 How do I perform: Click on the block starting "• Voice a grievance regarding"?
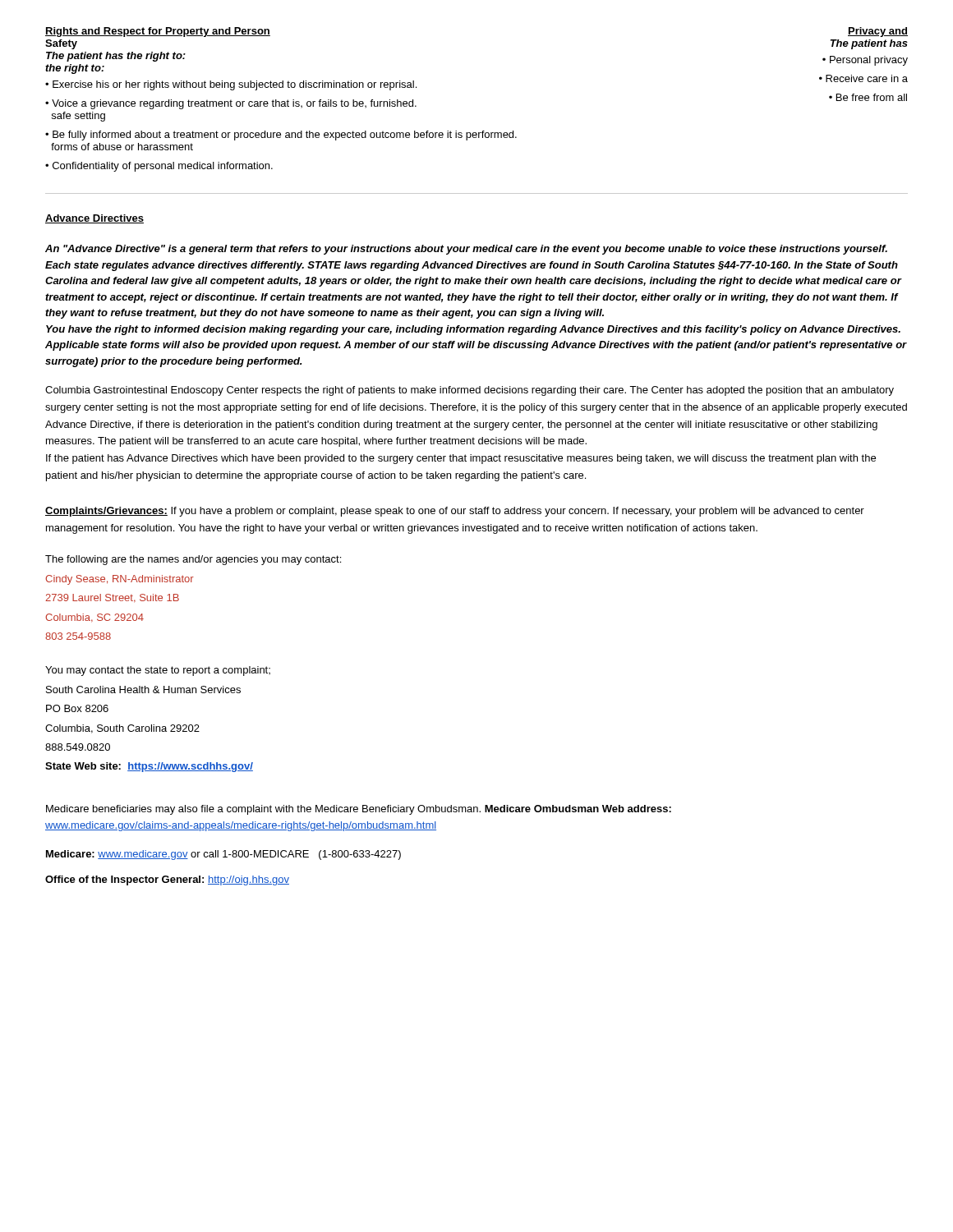pos(231,109)
